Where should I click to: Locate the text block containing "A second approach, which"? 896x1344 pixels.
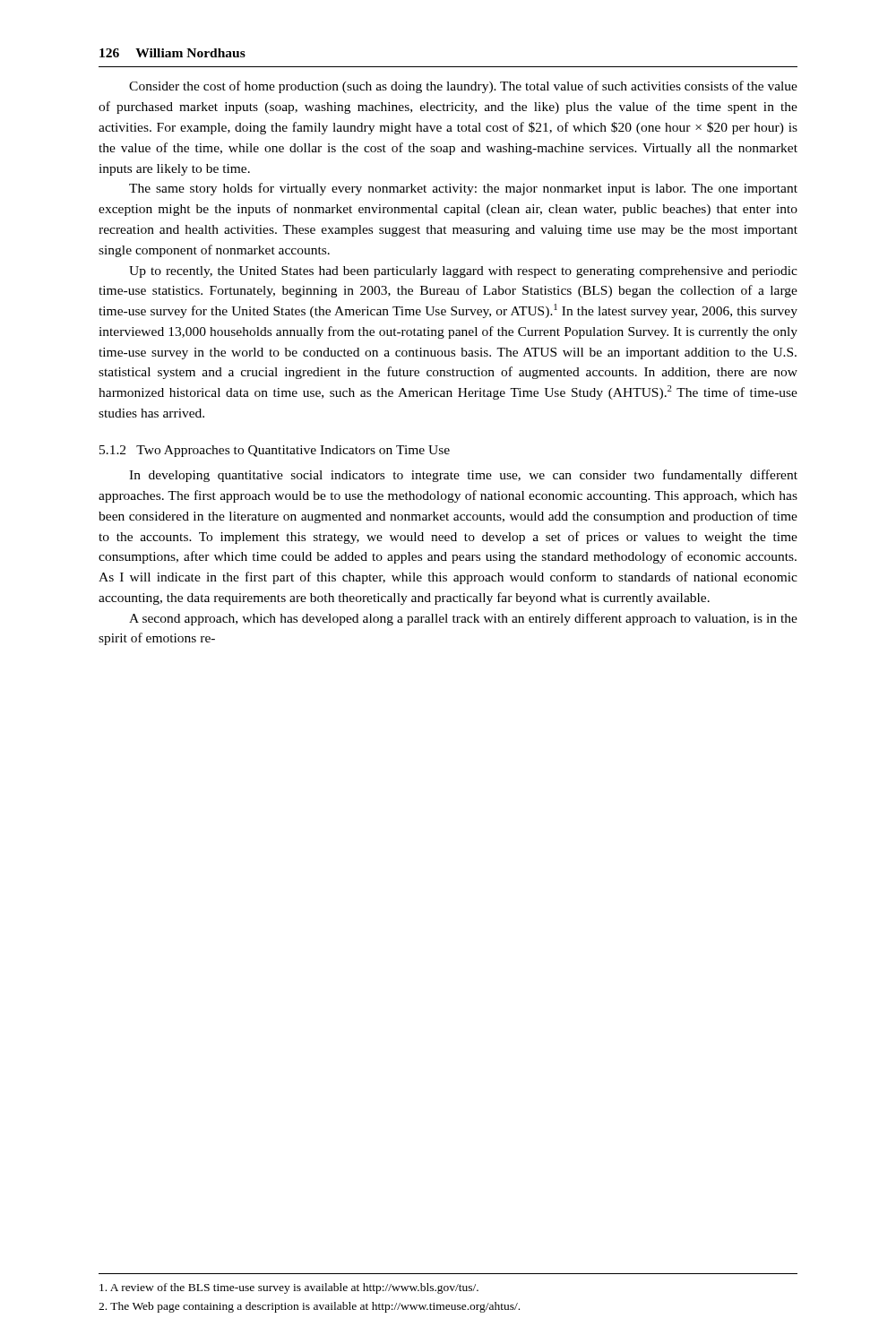[448, 629]
